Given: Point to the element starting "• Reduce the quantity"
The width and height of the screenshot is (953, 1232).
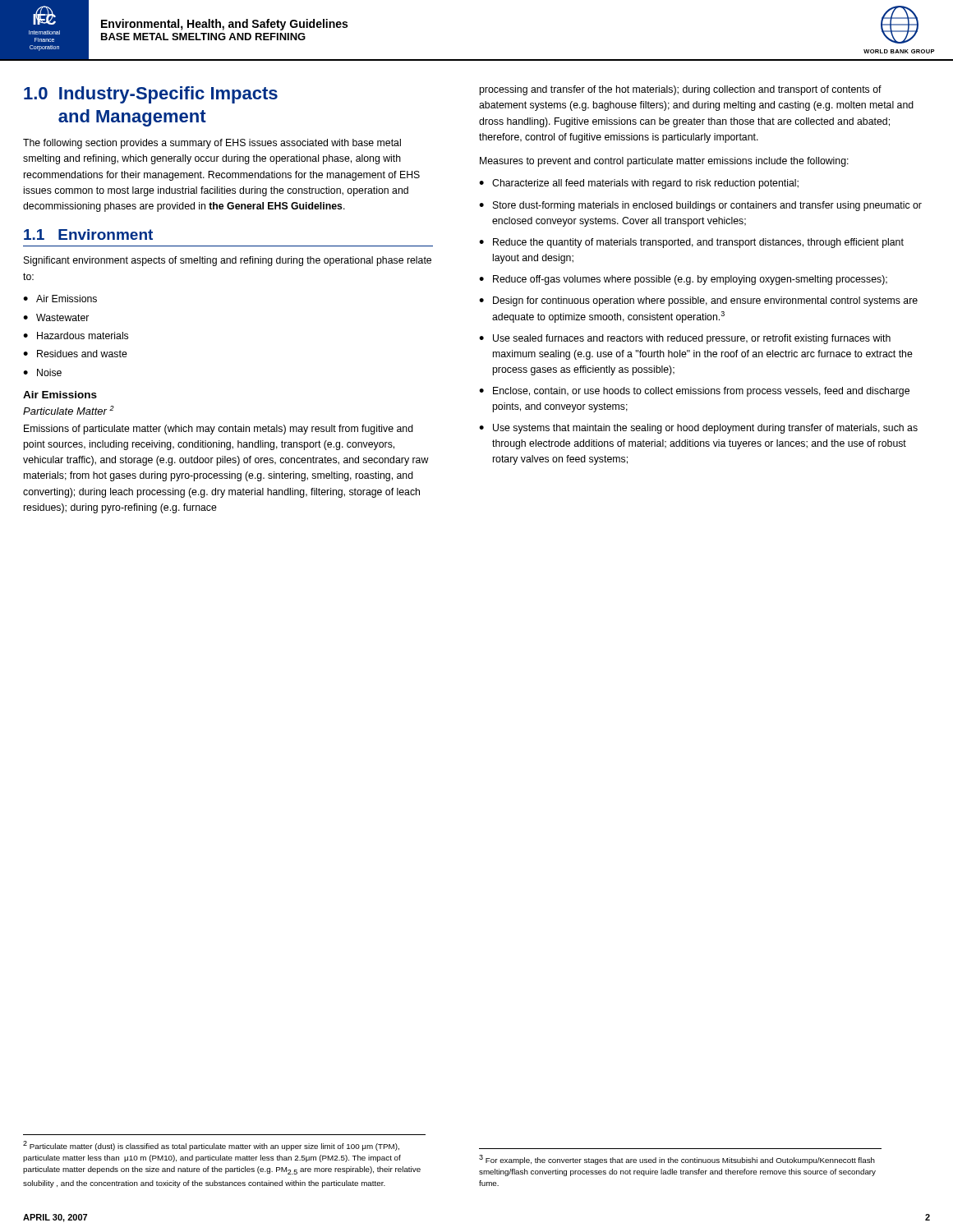Looking at the screenshot, I should tap(705, 250).
